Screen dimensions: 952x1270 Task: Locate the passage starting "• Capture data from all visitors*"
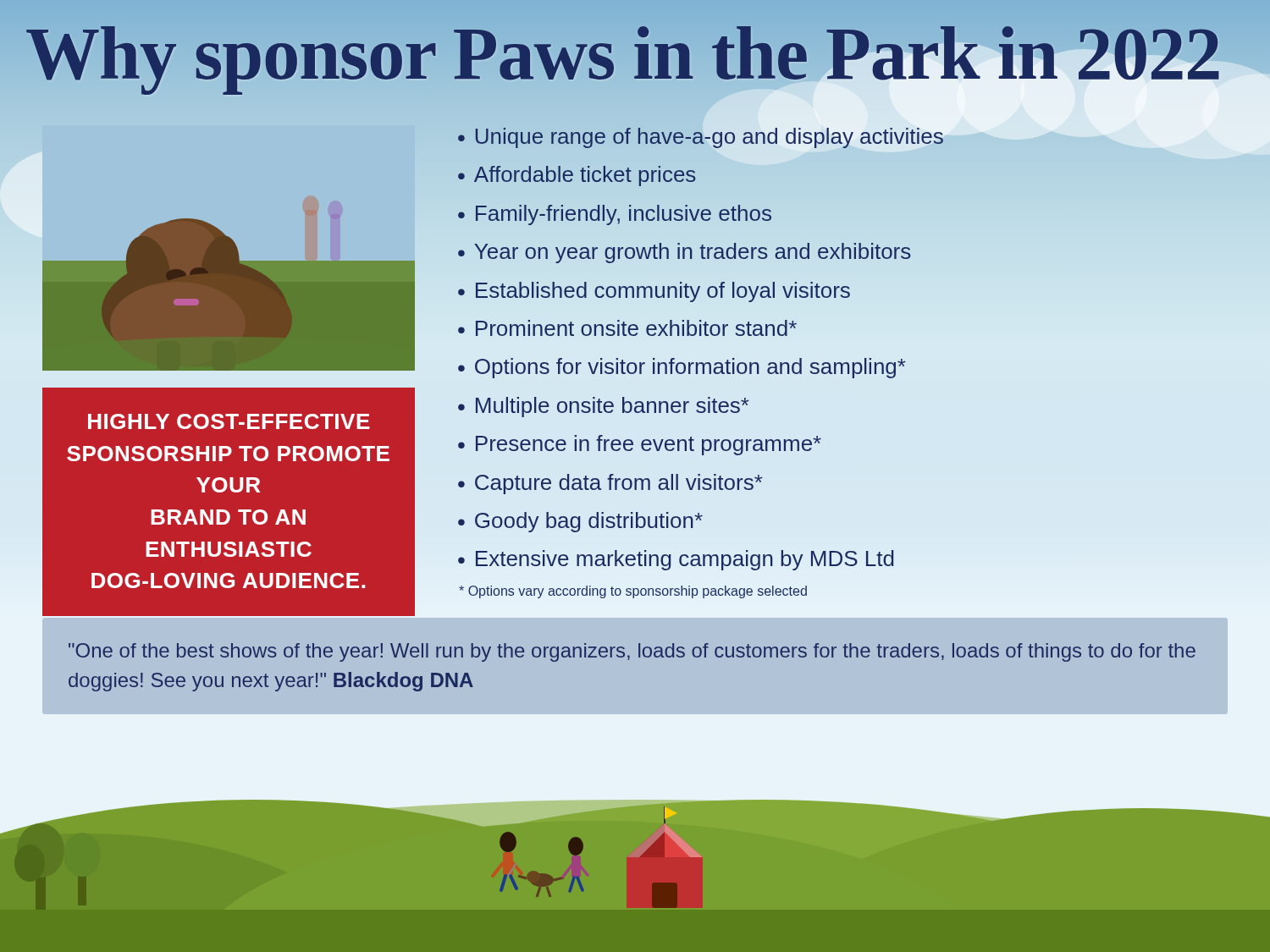(x=610, y=484)
